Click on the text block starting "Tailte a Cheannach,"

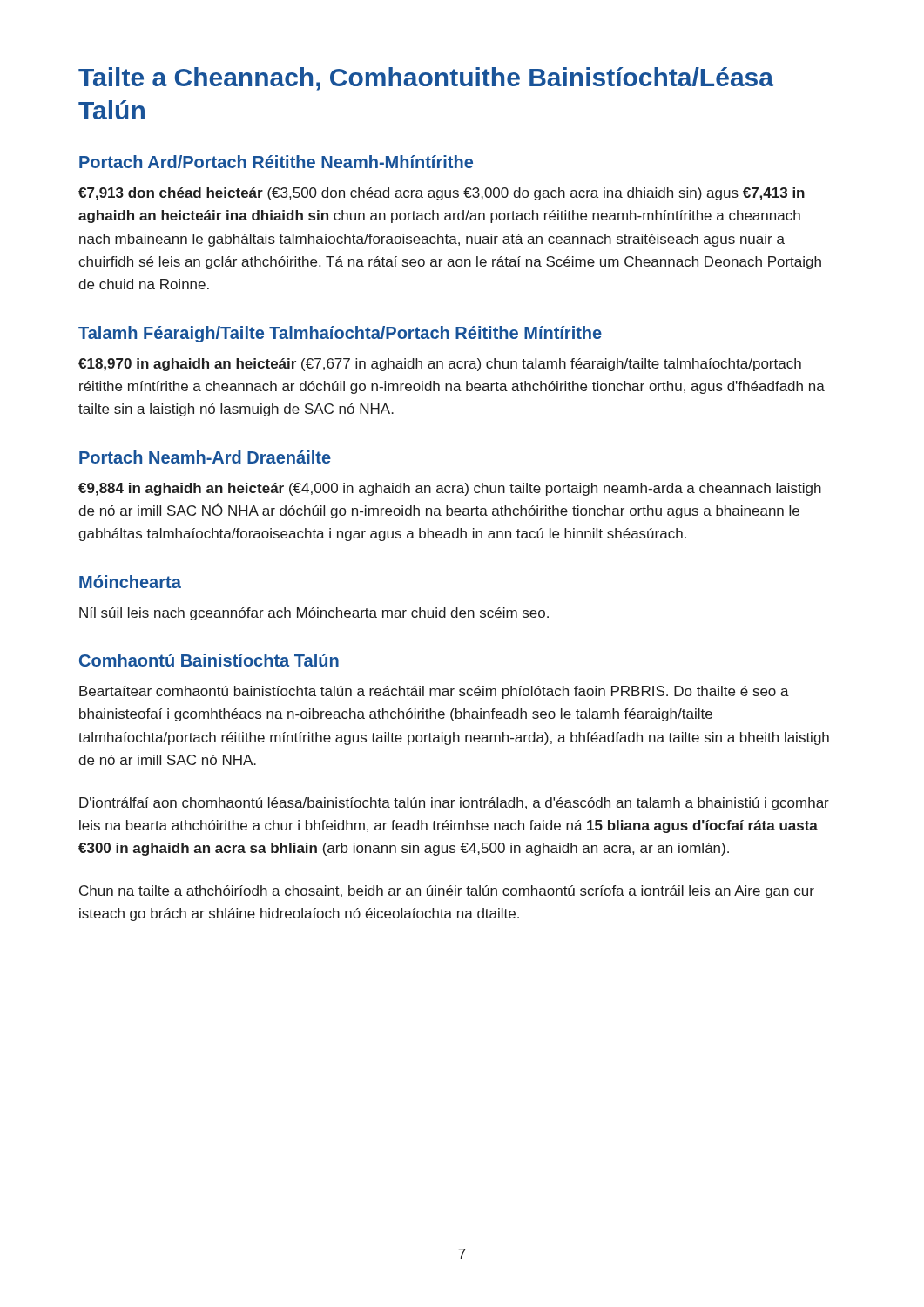(x=458, y=94)
